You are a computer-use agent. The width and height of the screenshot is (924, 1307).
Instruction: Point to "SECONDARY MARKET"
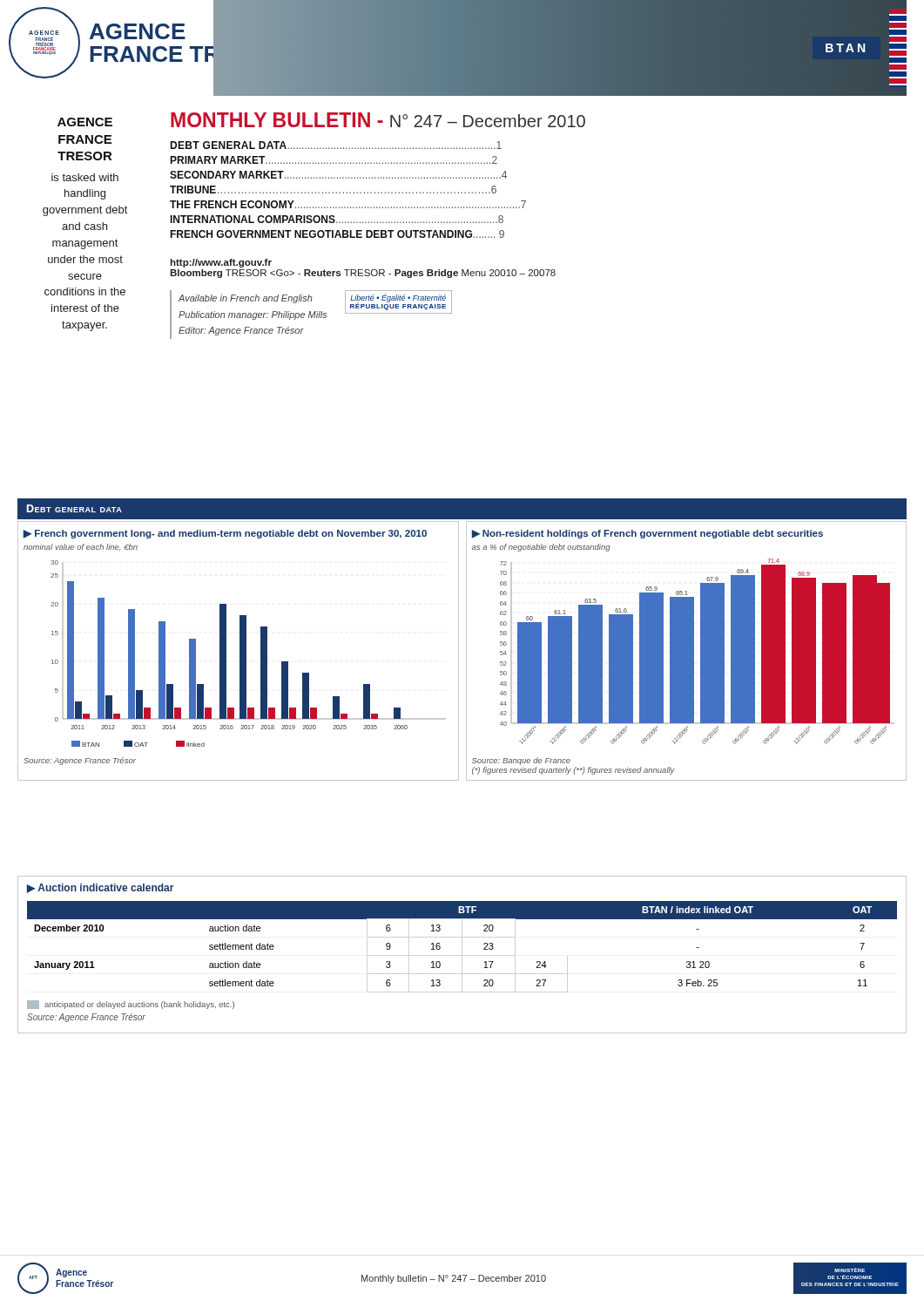pyautogui.click(x=339, y=175)
